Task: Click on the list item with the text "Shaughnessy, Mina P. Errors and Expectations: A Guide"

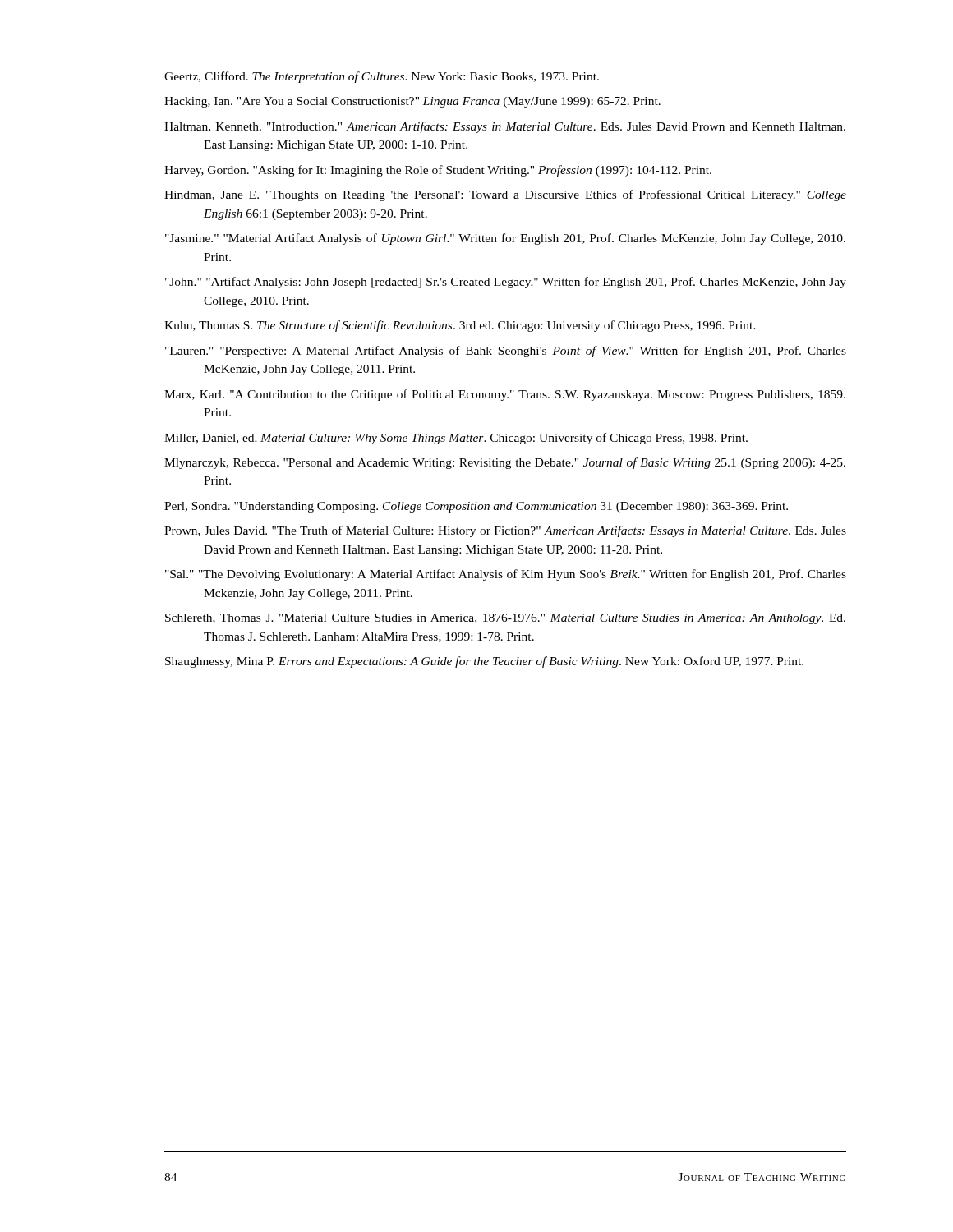Action: [x=484, y=661]
